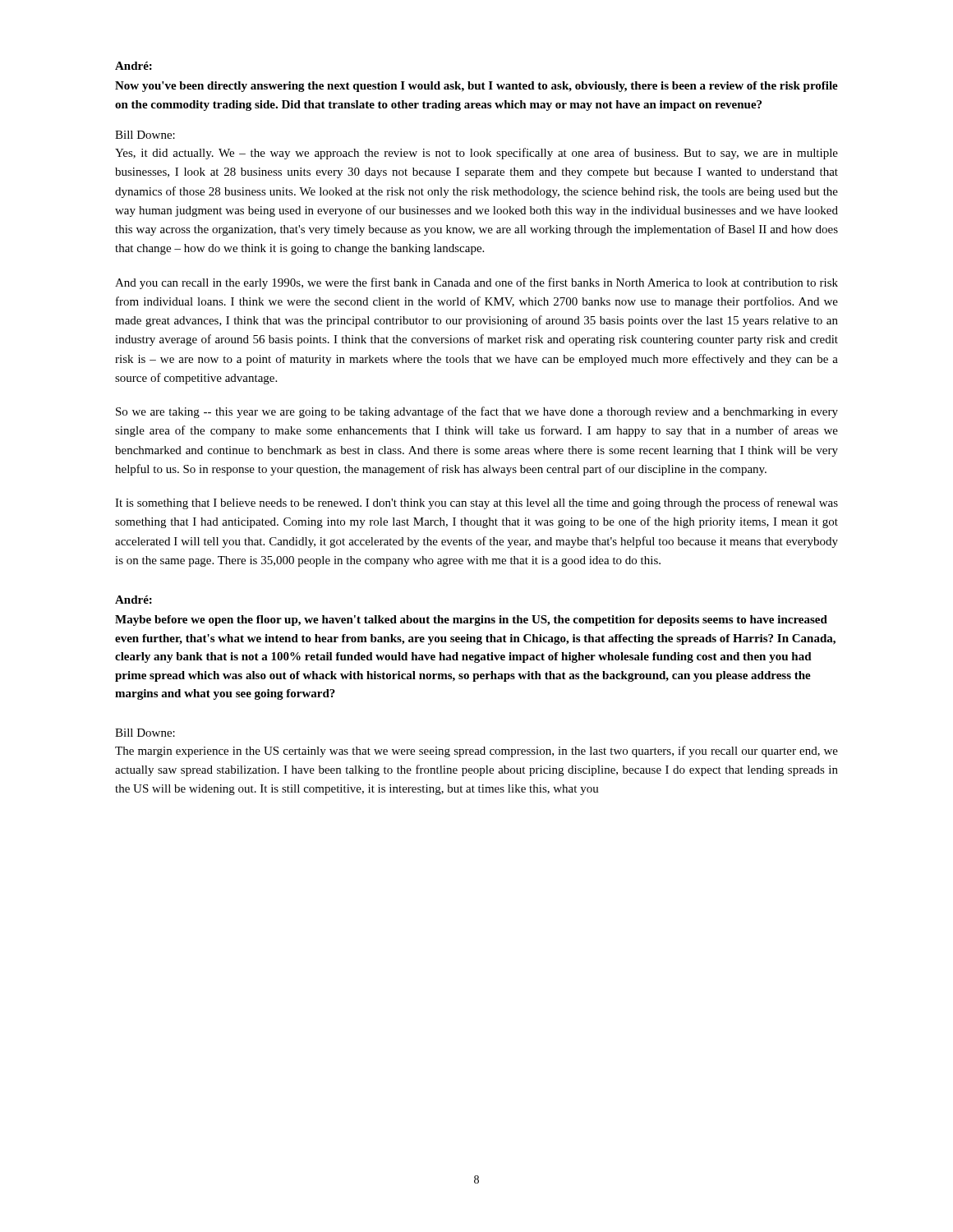Find the block on this page that starts "Bill Downe: The margin experience in the US"
The image size is (953, 1232).
(x=476, y=762)
